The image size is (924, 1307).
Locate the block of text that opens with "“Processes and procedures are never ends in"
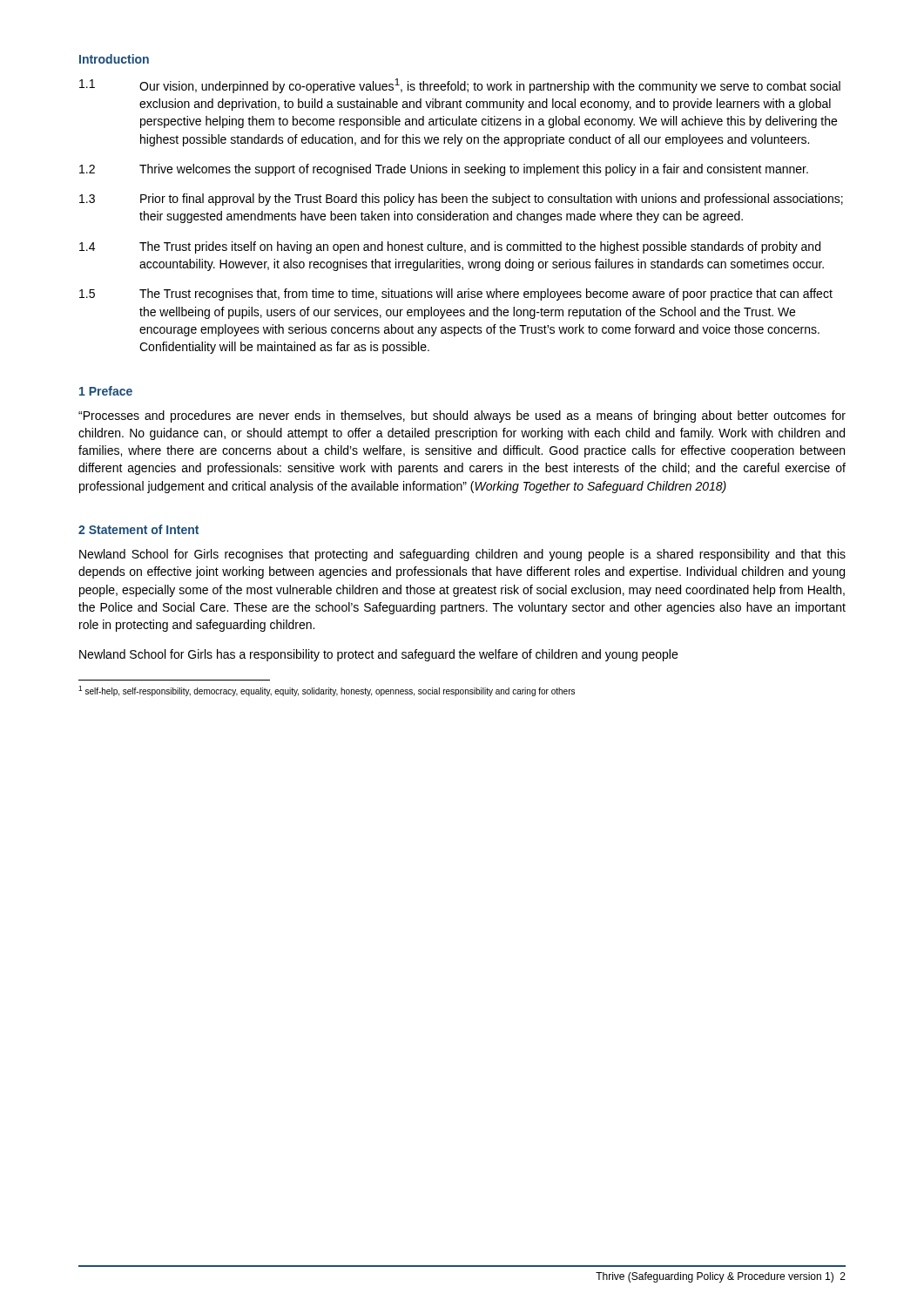point(462,451)
